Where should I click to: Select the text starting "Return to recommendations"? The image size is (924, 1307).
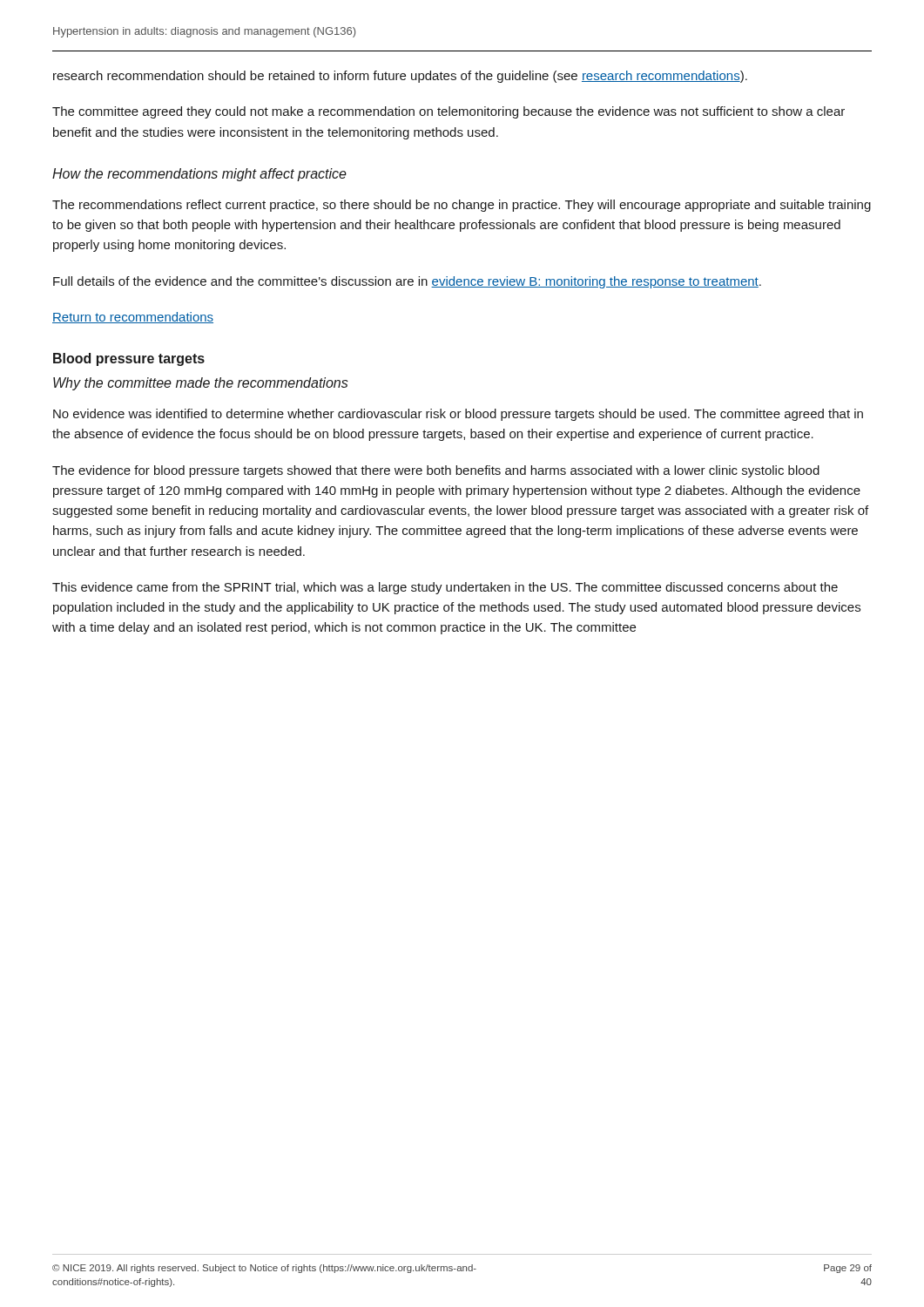point(133,316)
